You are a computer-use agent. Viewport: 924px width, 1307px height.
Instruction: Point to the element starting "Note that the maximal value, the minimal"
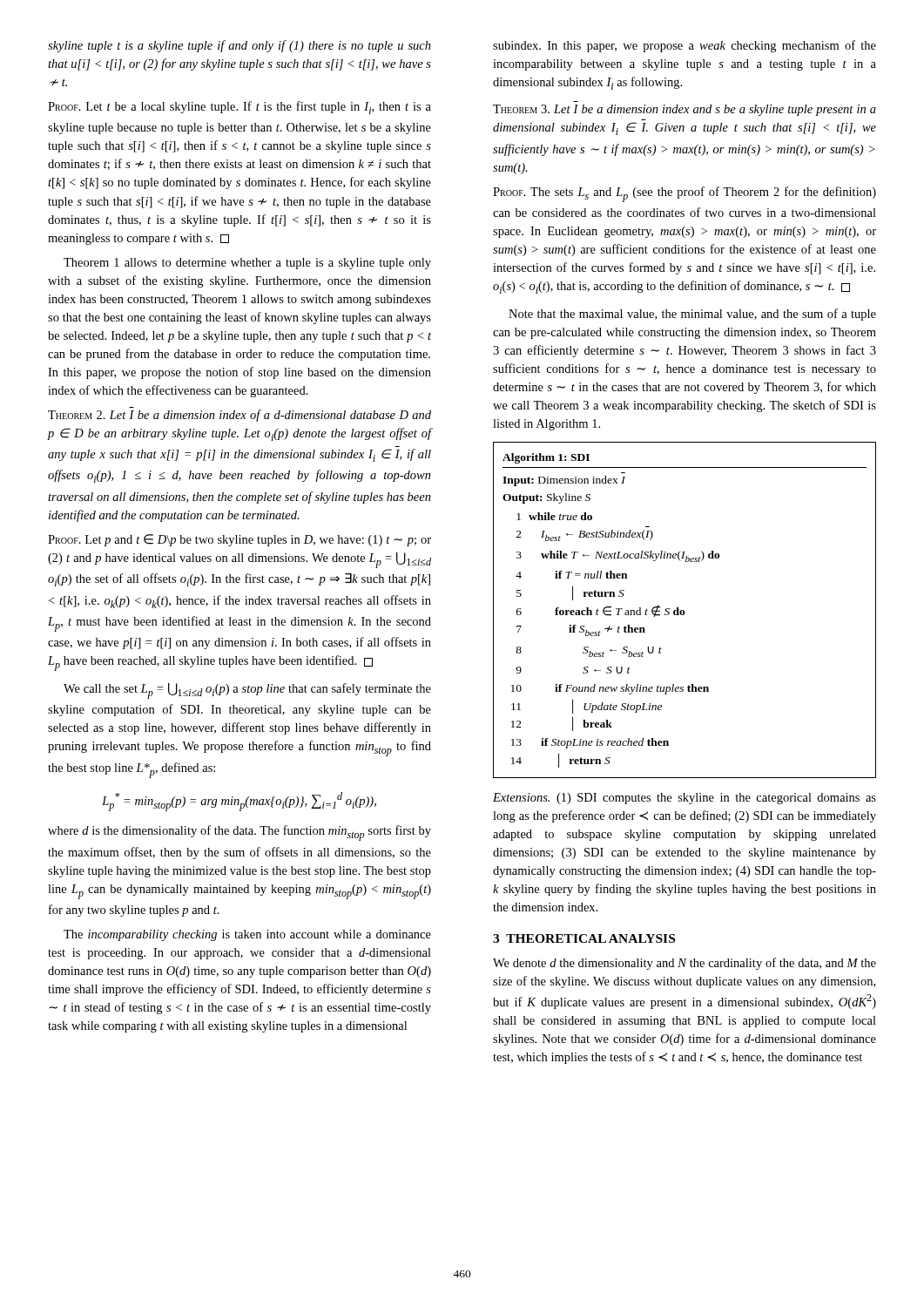[685, 369]
